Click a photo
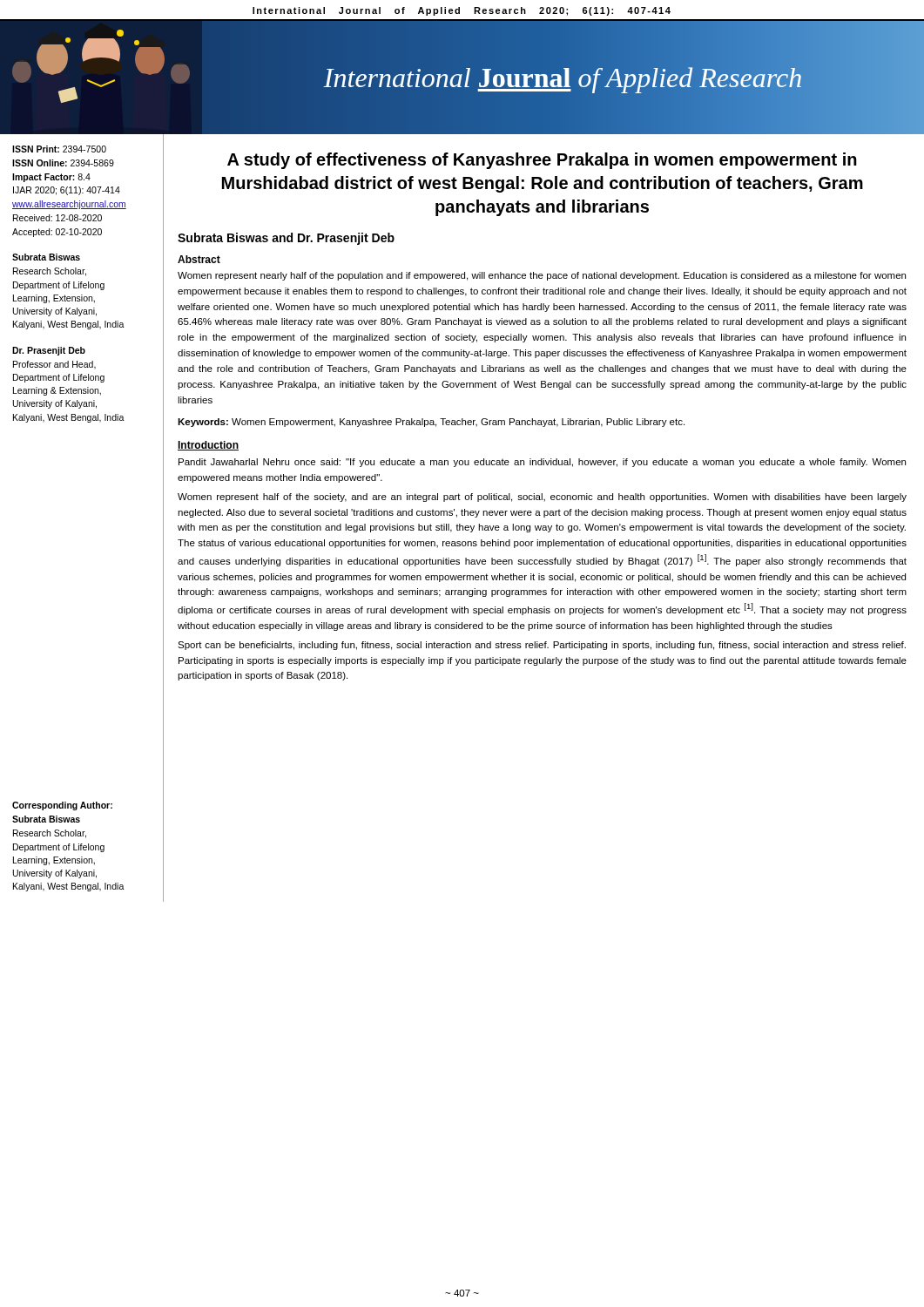924x1307 pixels. [x=462, y=78]
